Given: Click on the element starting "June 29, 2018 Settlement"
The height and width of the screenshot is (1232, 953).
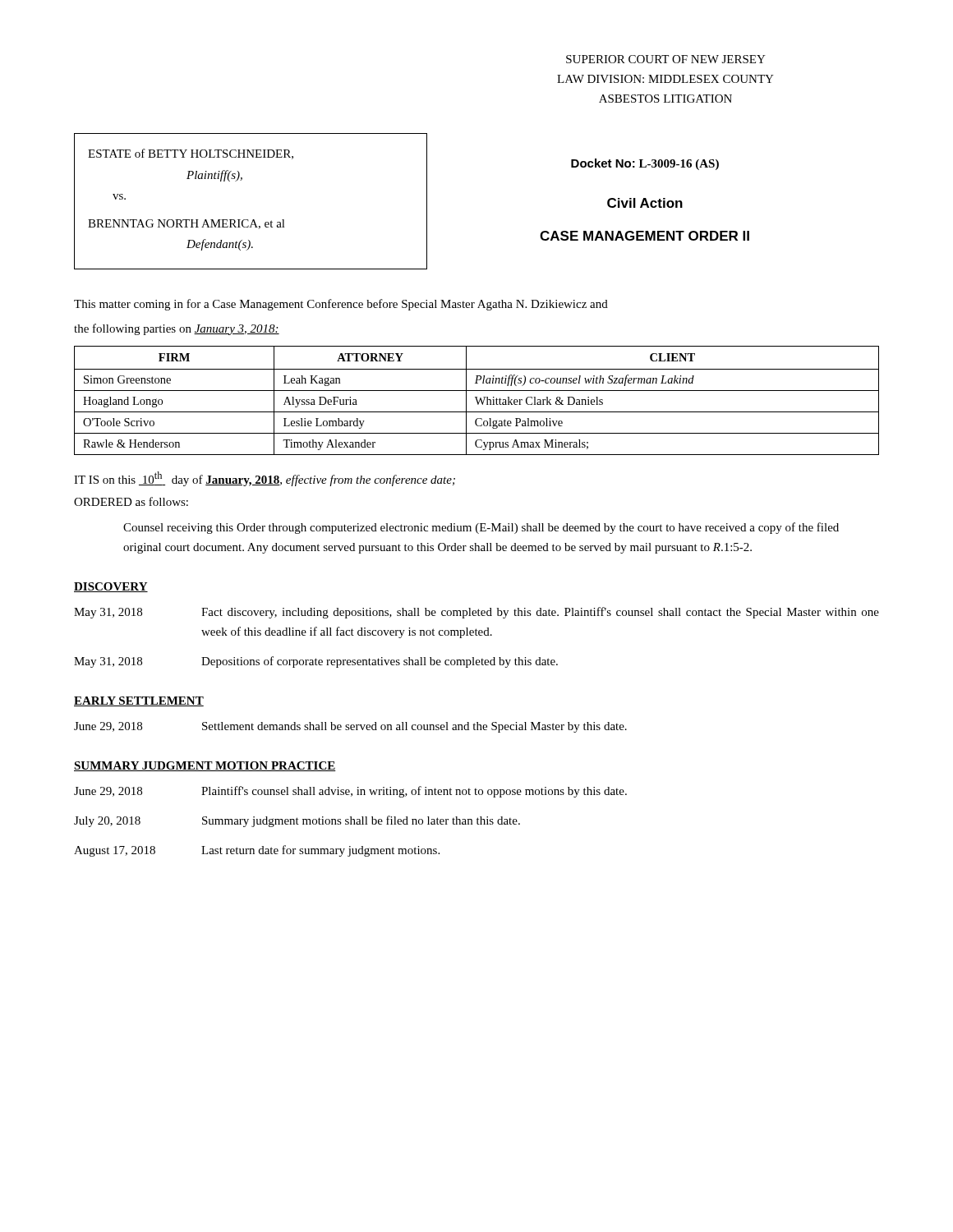Looking at the screenshot, I should click(476, 726).
